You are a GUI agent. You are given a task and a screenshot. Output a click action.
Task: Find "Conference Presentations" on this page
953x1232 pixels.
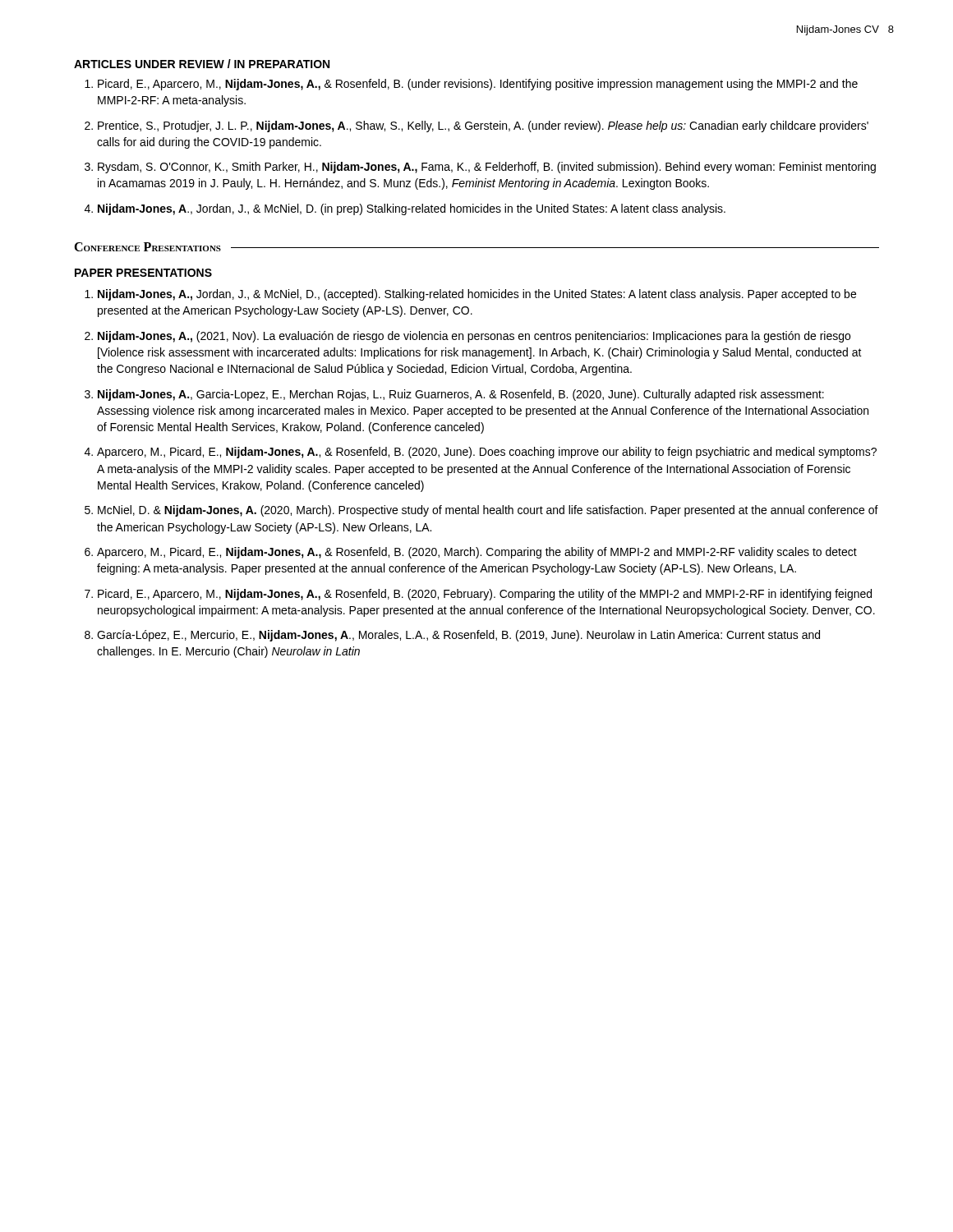[x=147, y=247]
